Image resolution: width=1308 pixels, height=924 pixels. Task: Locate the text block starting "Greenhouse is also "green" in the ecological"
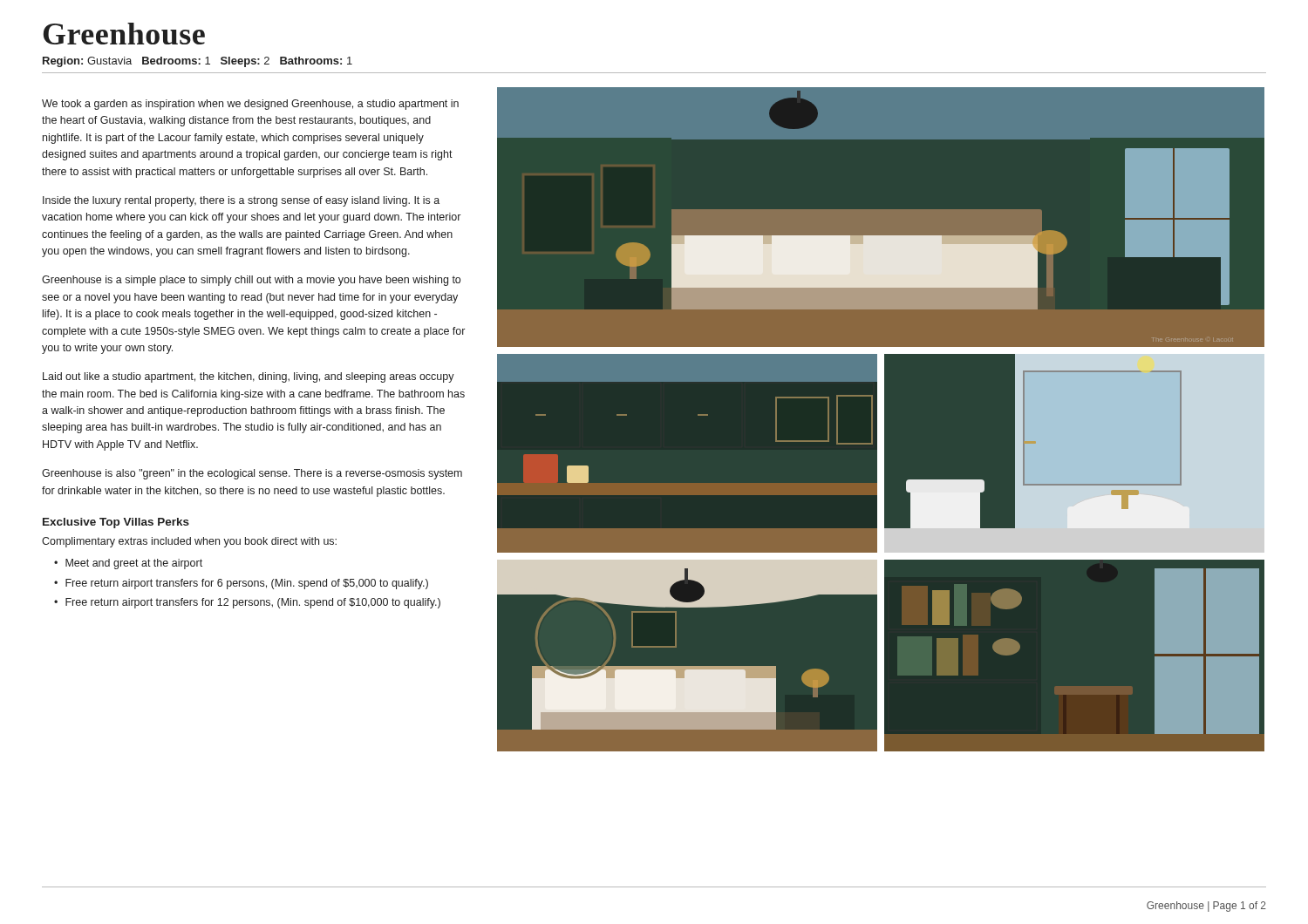[x=252, y=482]
